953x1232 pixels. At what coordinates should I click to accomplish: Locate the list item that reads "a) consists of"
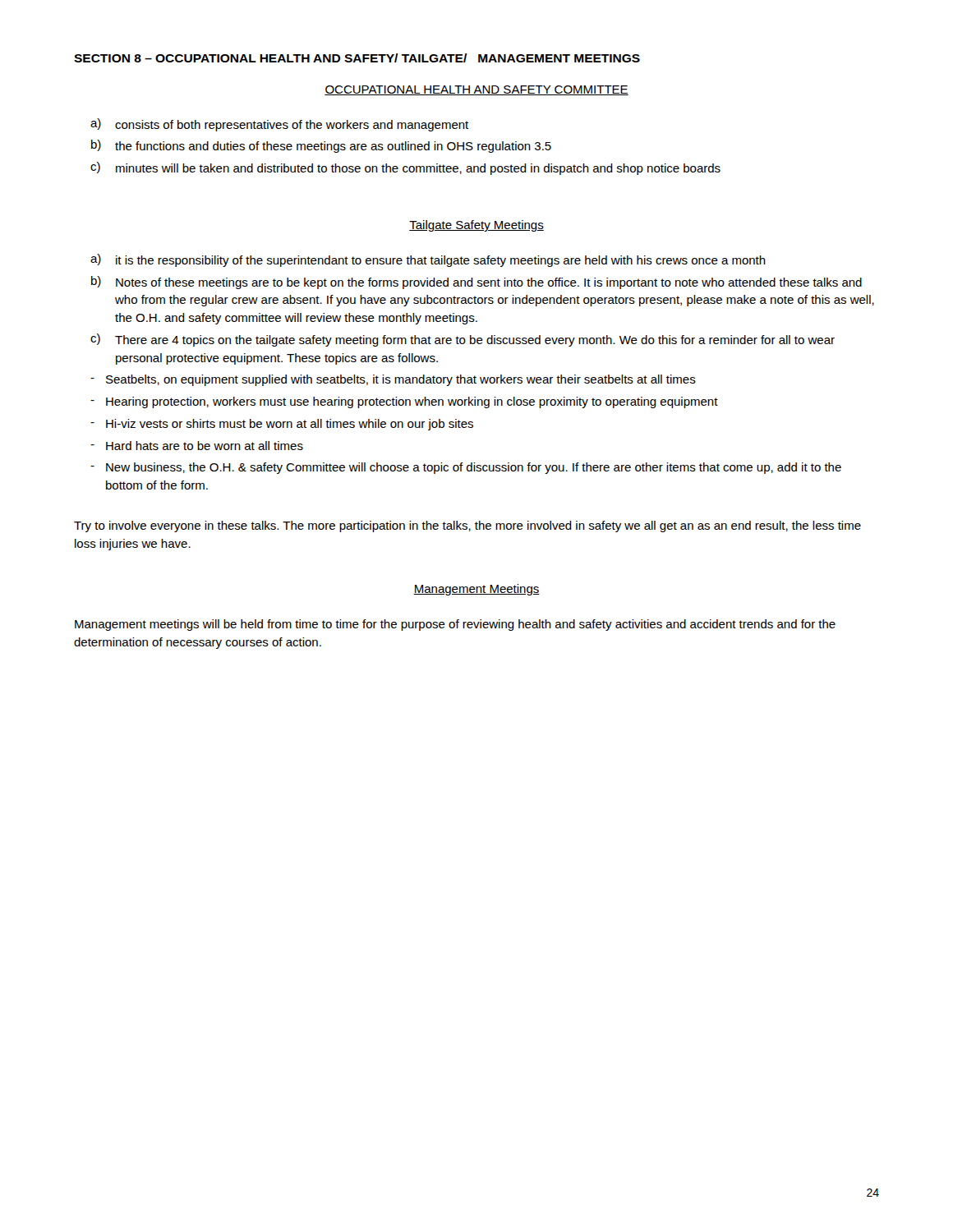point(279,125)
